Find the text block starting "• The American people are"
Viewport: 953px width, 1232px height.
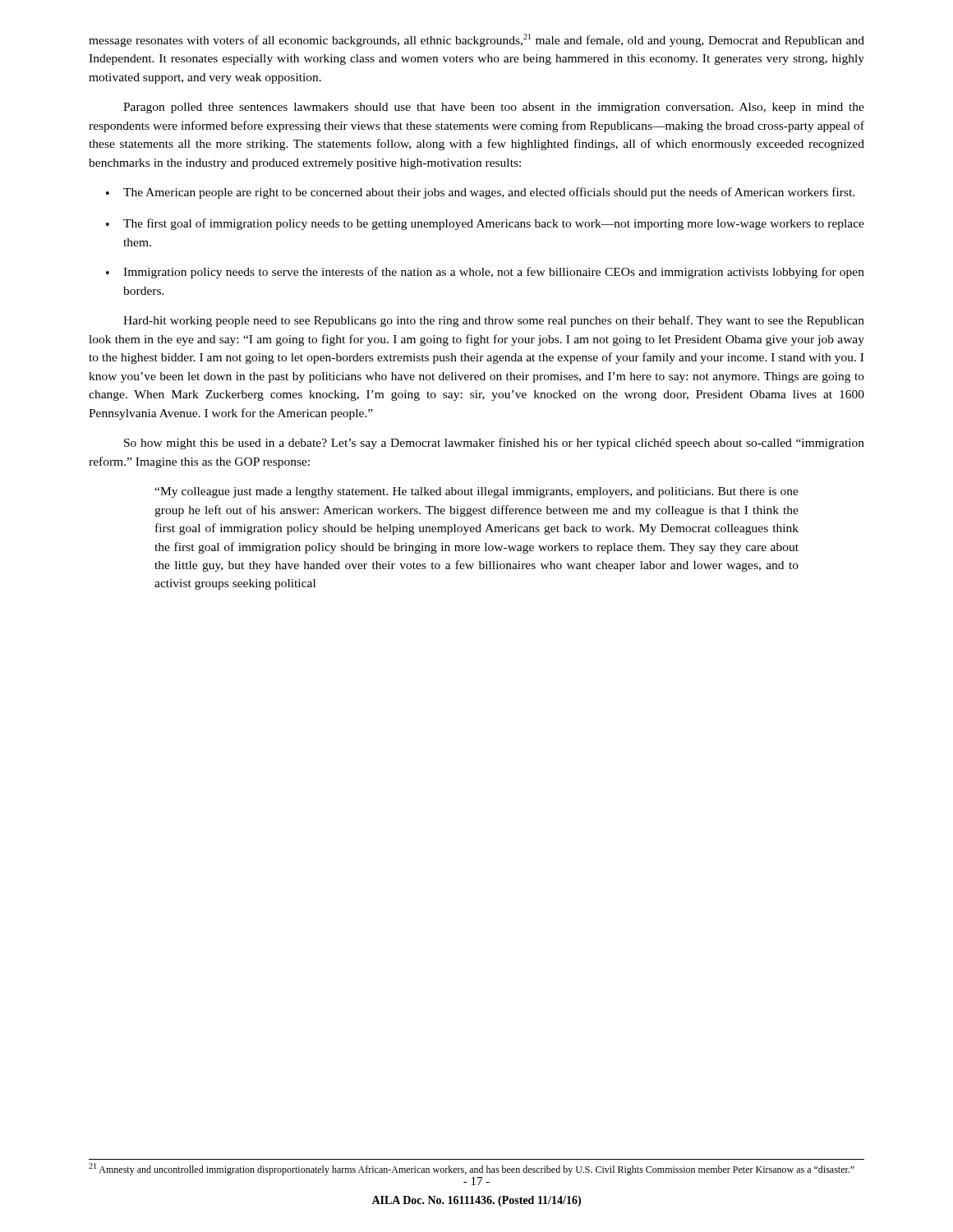[485, 193]
